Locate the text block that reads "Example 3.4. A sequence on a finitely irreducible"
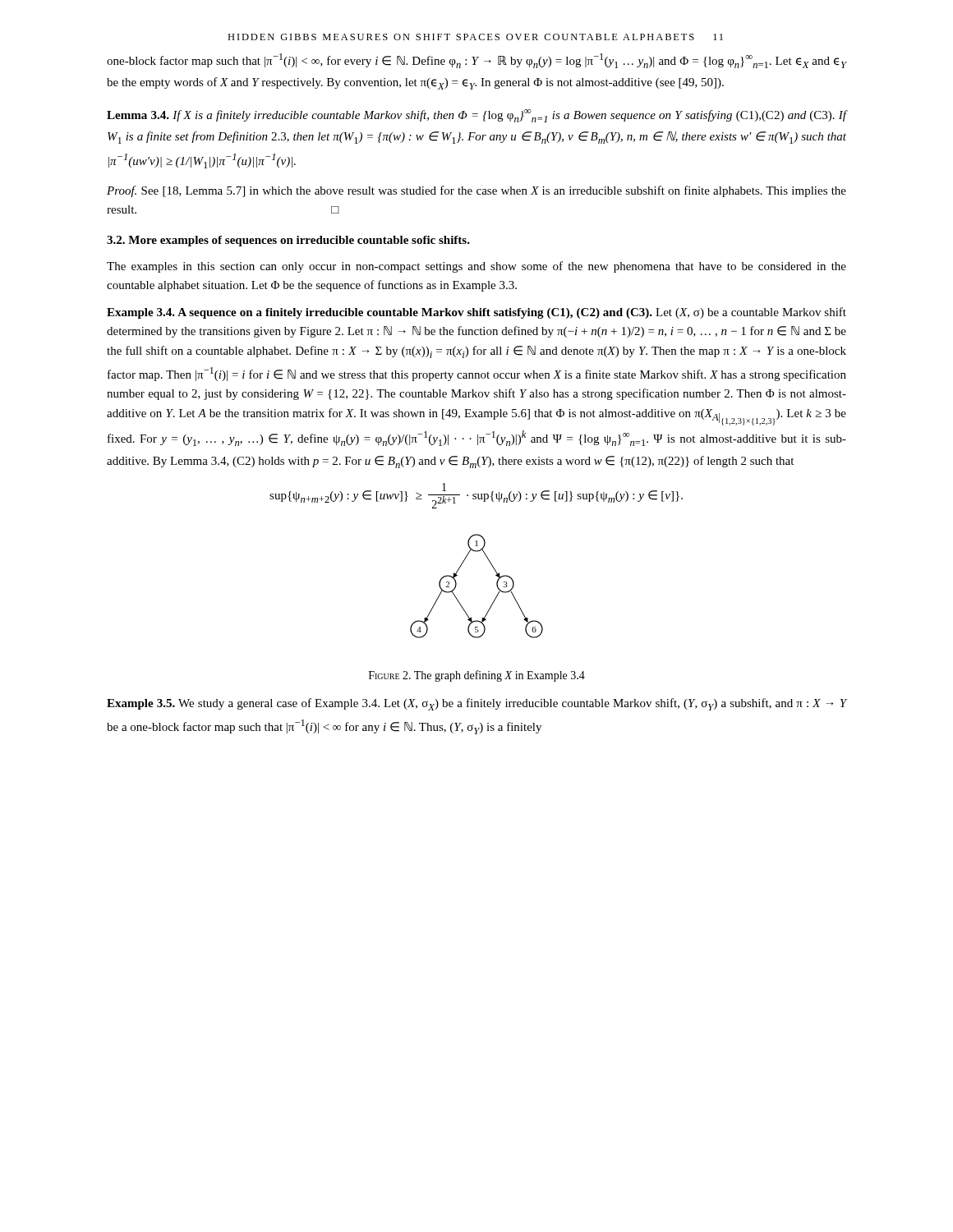Image resolution: width=953 pixels, height=1232 pixels. point(476,388)
